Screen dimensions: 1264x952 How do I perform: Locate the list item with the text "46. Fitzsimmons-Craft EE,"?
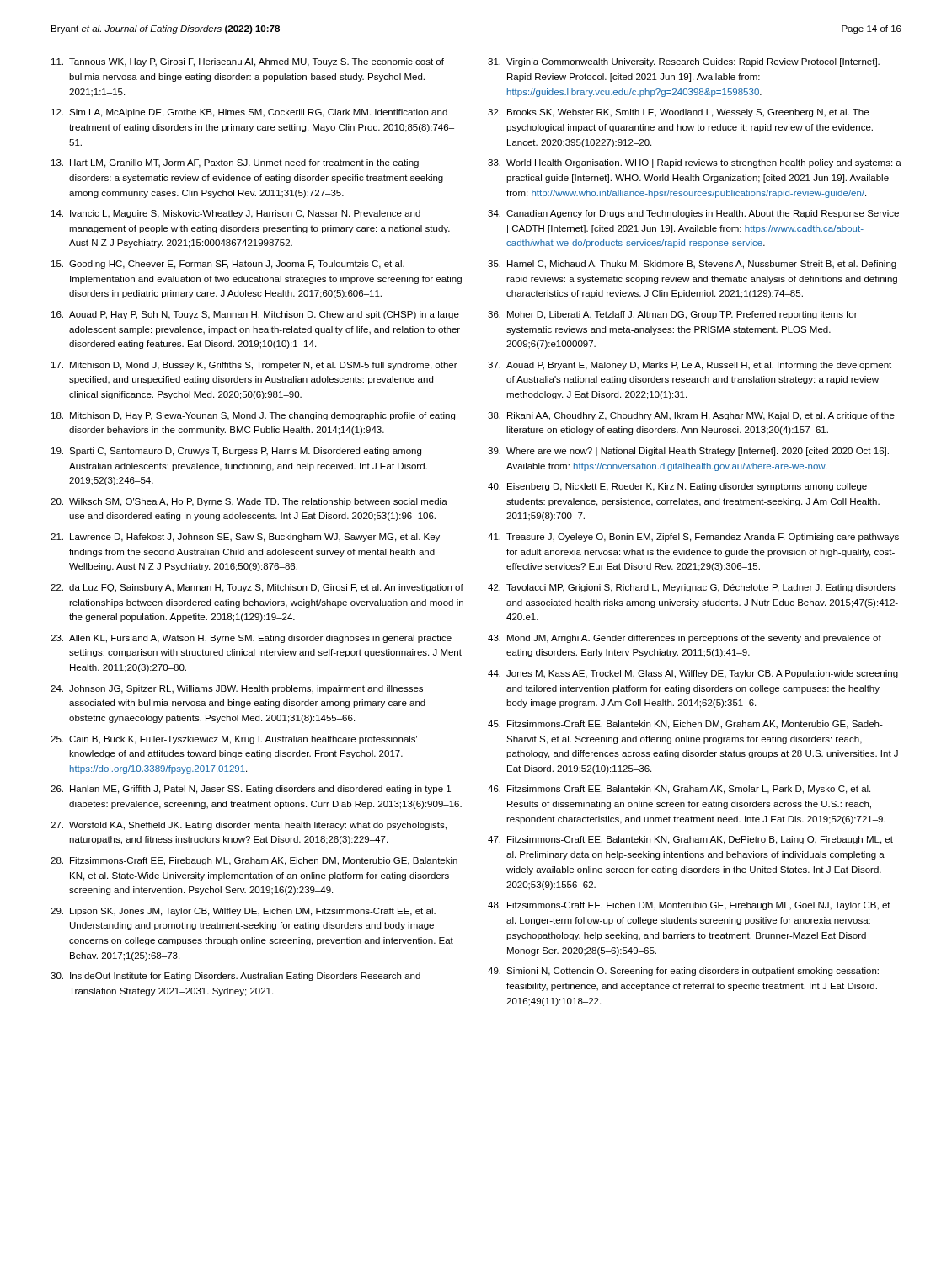(695, 805)
